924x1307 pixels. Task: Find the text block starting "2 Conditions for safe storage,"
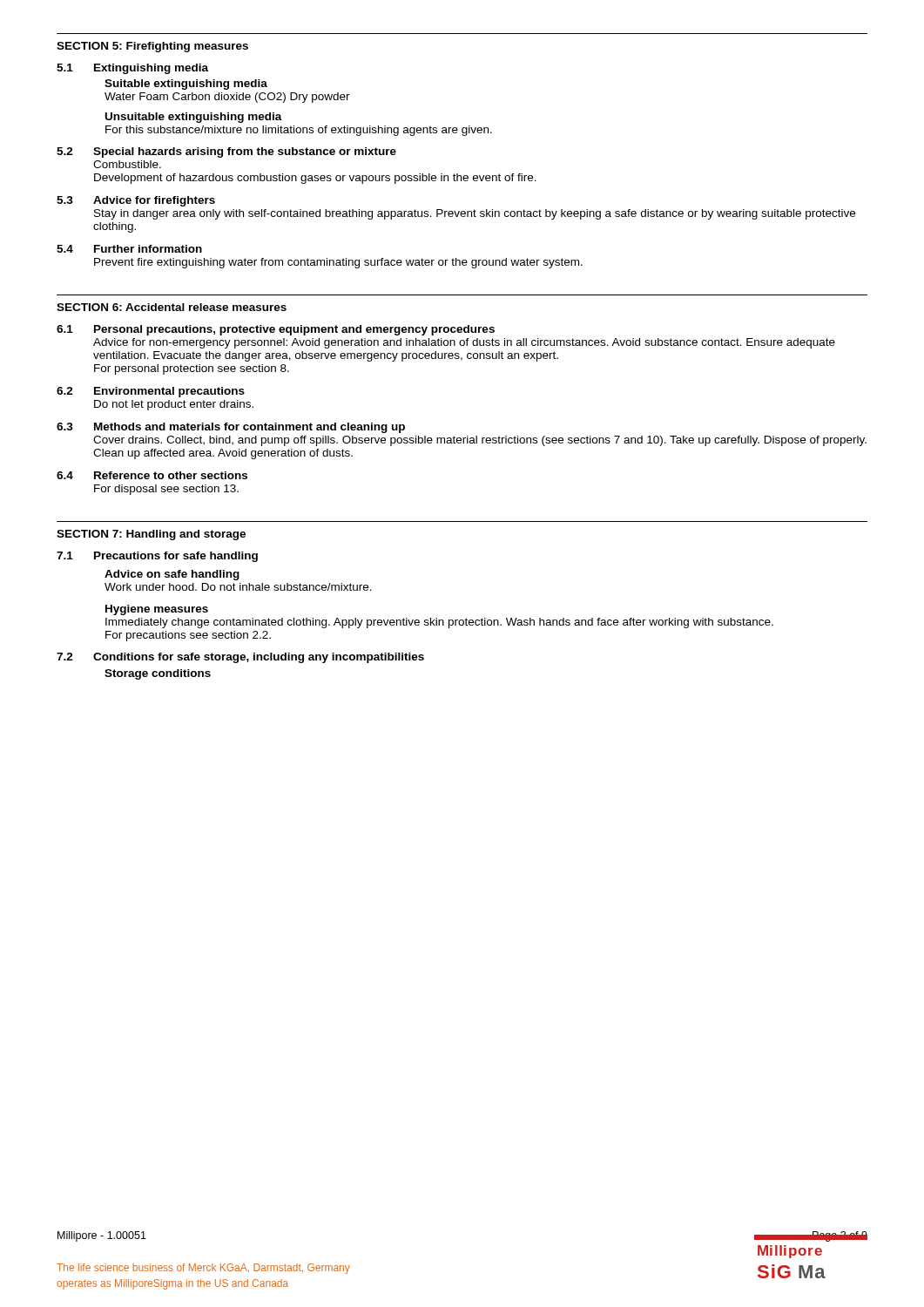coord(240,658)
